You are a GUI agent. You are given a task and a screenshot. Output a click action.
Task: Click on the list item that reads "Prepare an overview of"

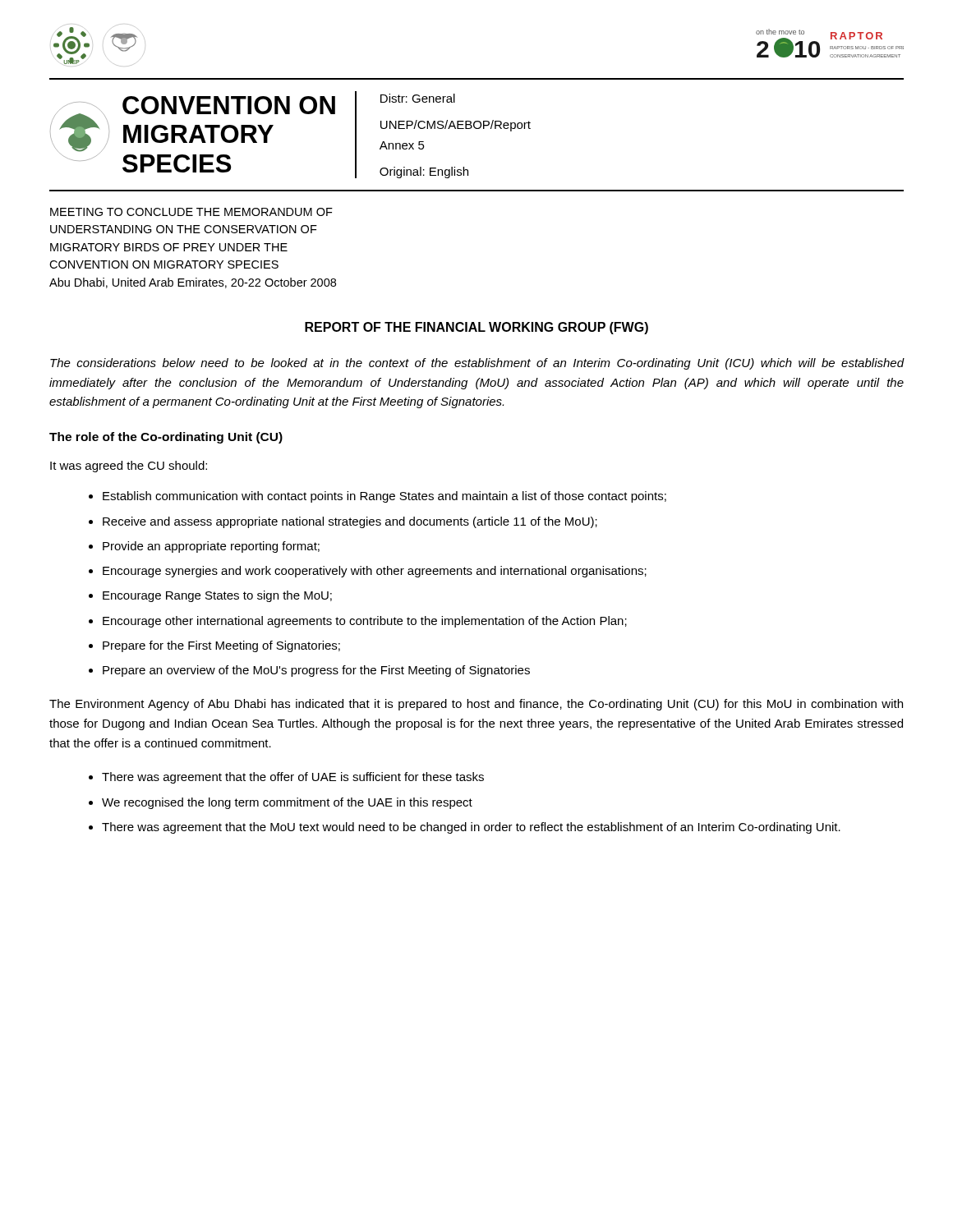coord(316,670)
